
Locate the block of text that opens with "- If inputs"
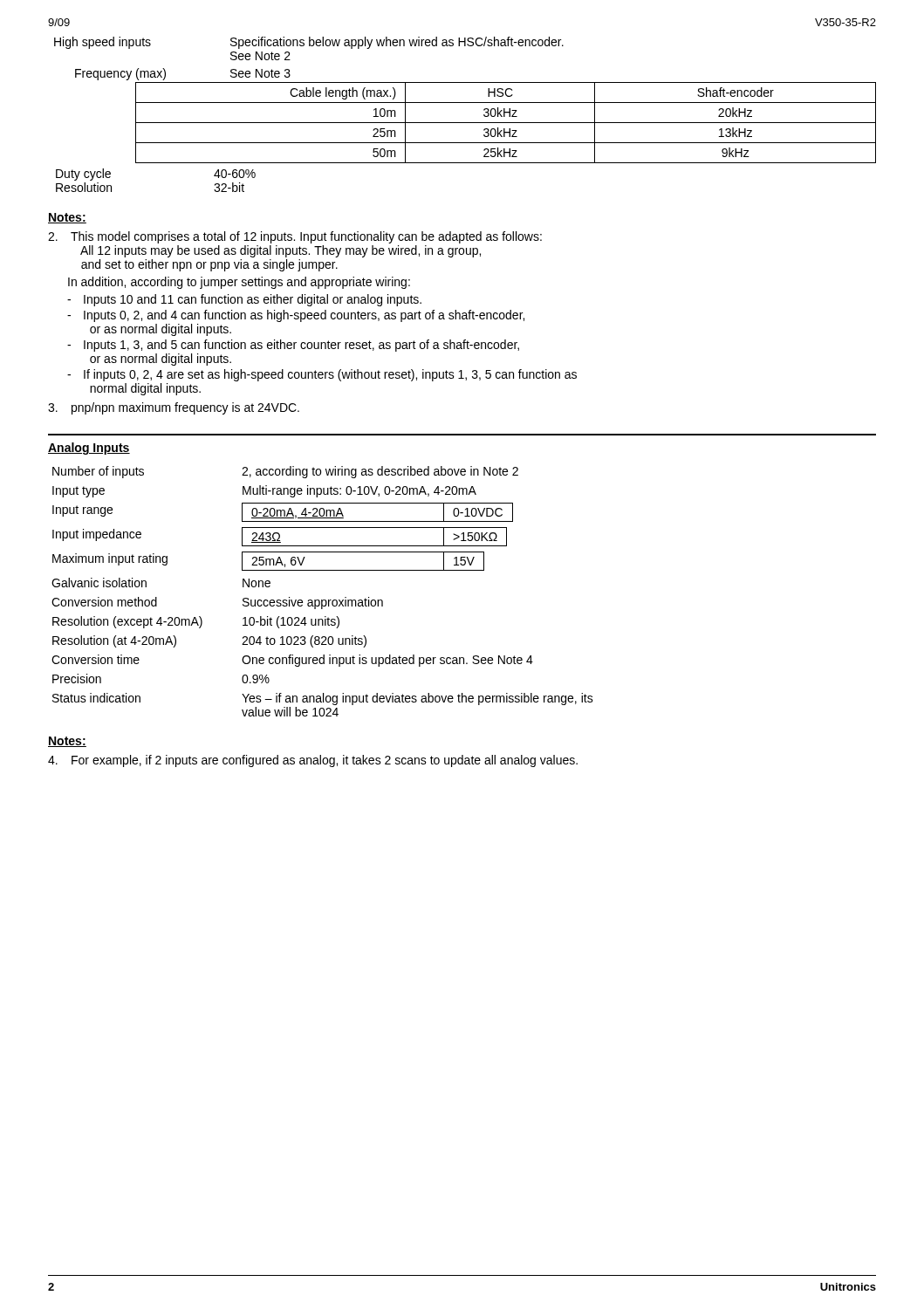coord(472,381)
